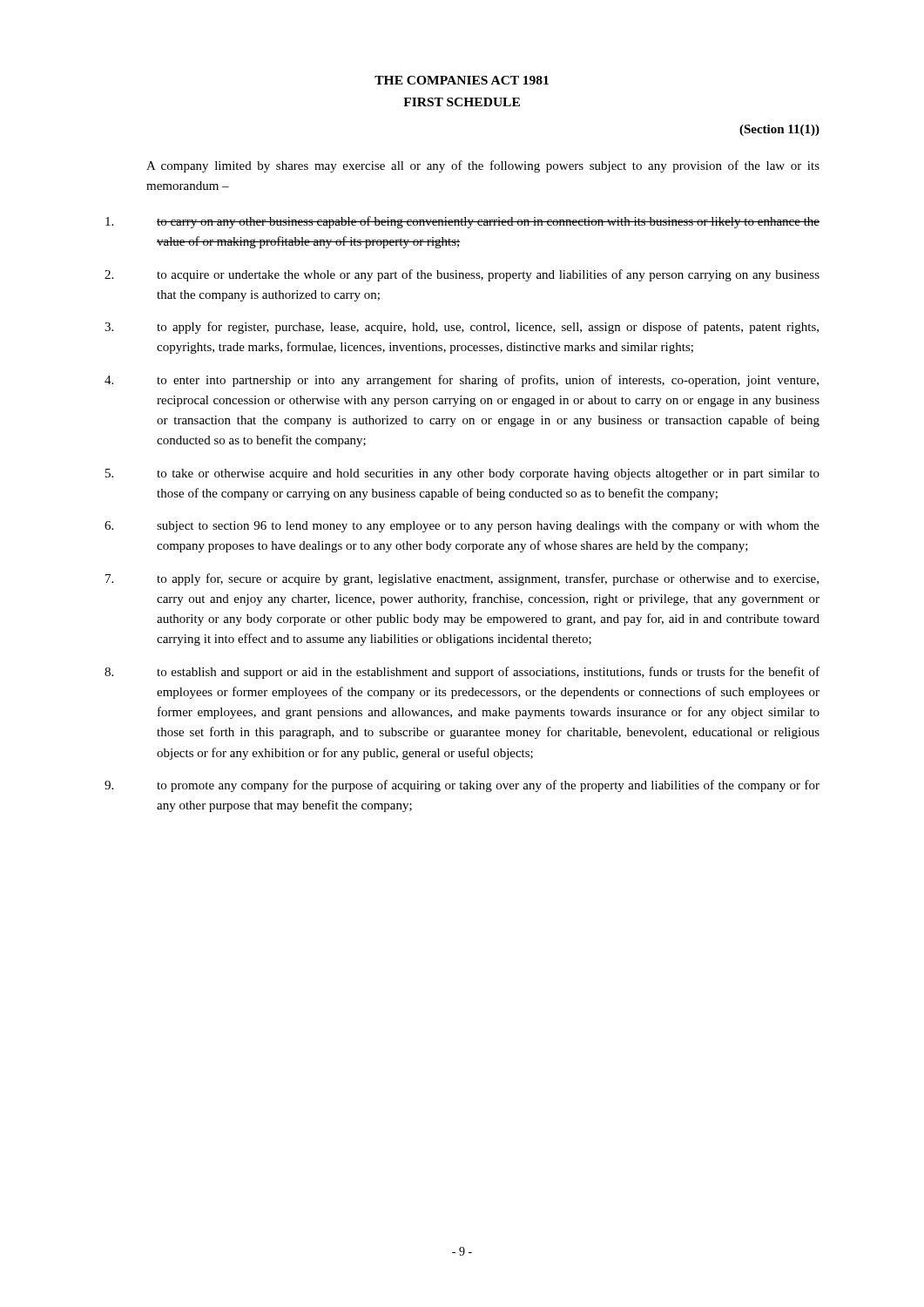The height and width of the screenshot is (1307, 924).
Task: Locate the block of text that opens with "3. to apply for register, purchase, lease,"
Action: (462, 337)
